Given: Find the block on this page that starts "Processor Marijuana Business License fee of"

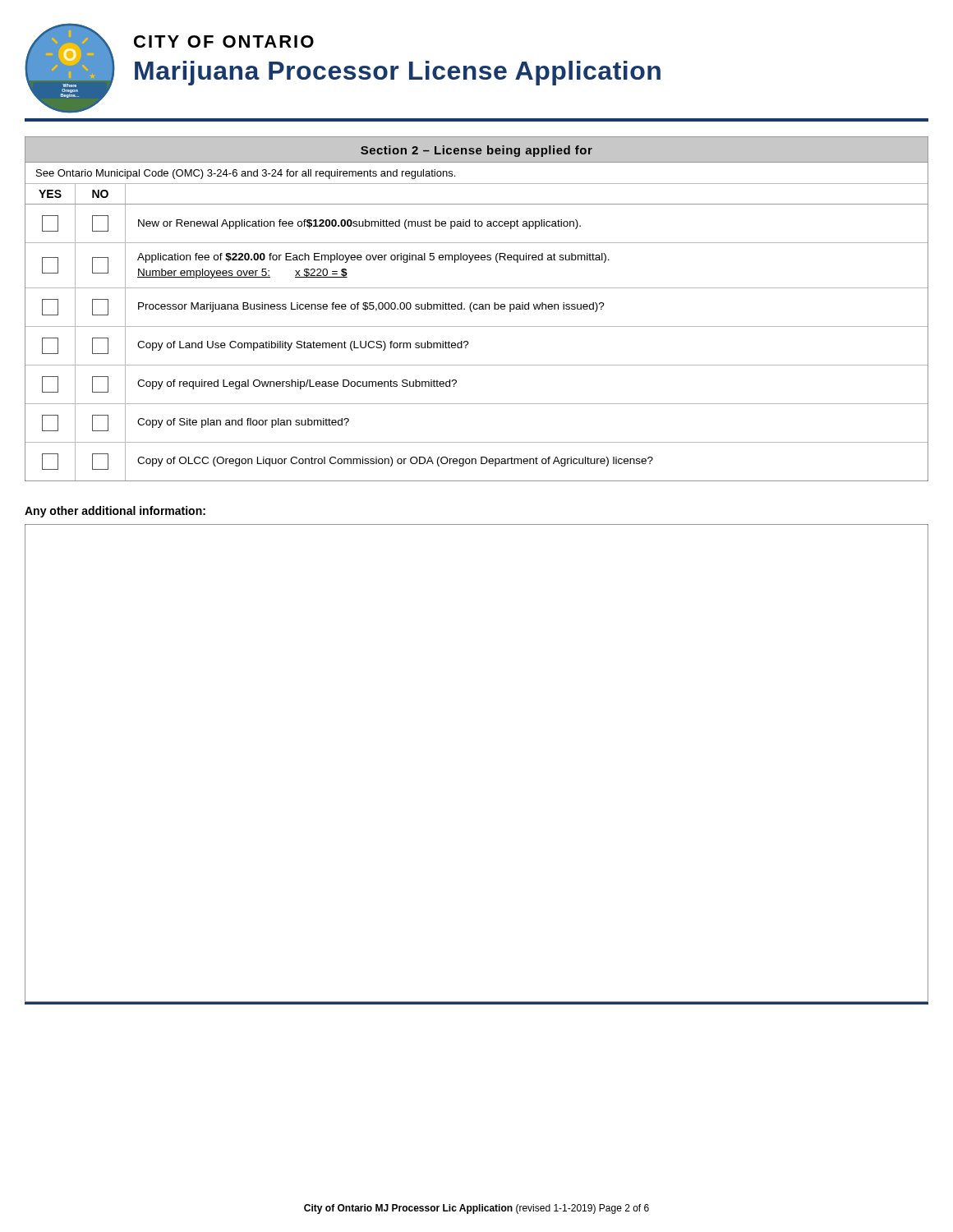Looking at the screenshot, I should coord(371,306).
